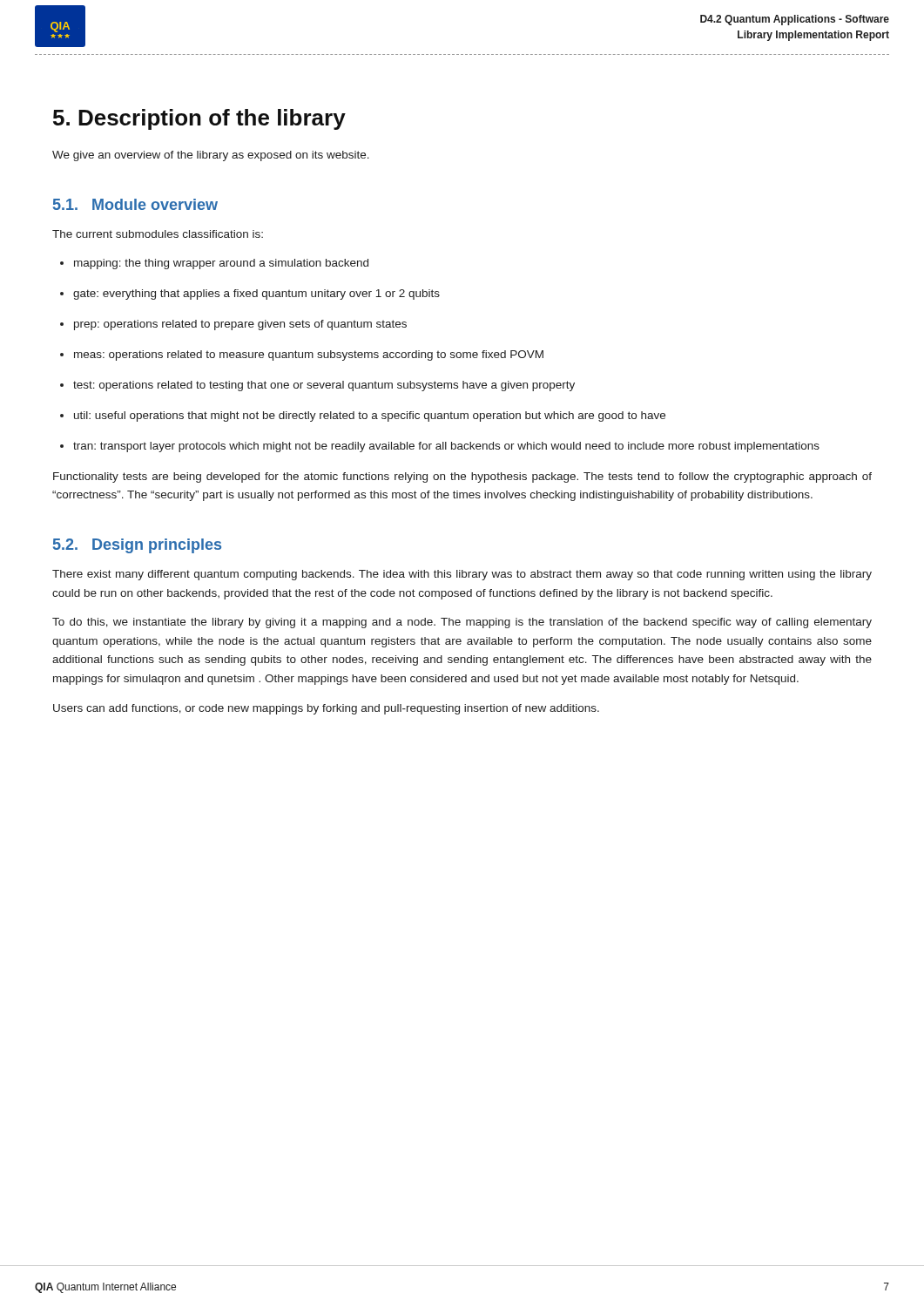Locate the region starting "5.2. Design principles"

click(x=137, y=546)
